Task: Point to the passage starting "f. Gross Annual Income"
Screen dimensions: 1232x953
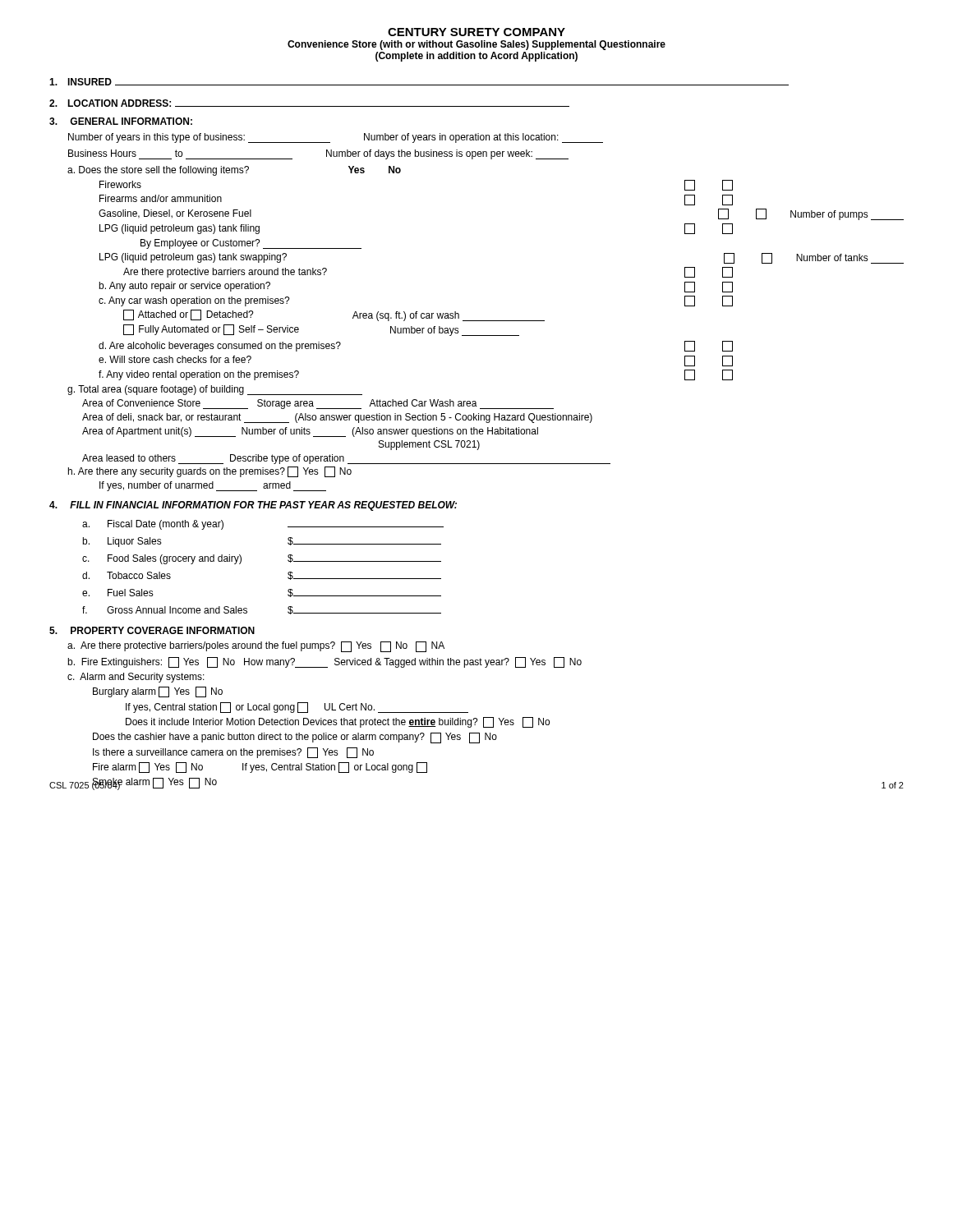Action: (x=179, y=609)
